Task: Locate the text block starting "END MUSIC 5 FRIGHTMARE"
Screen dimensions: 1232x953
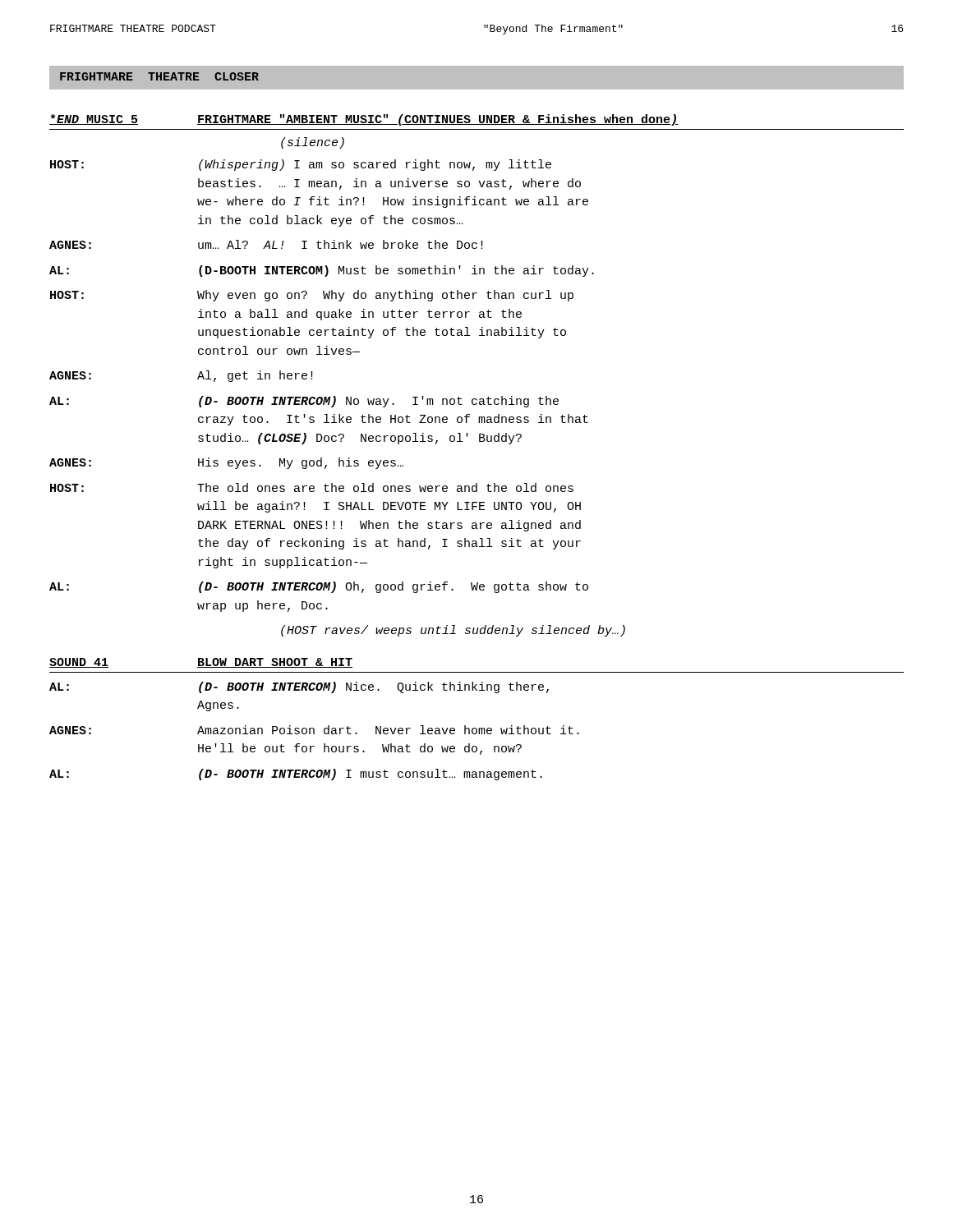Action: coord(476,120)
